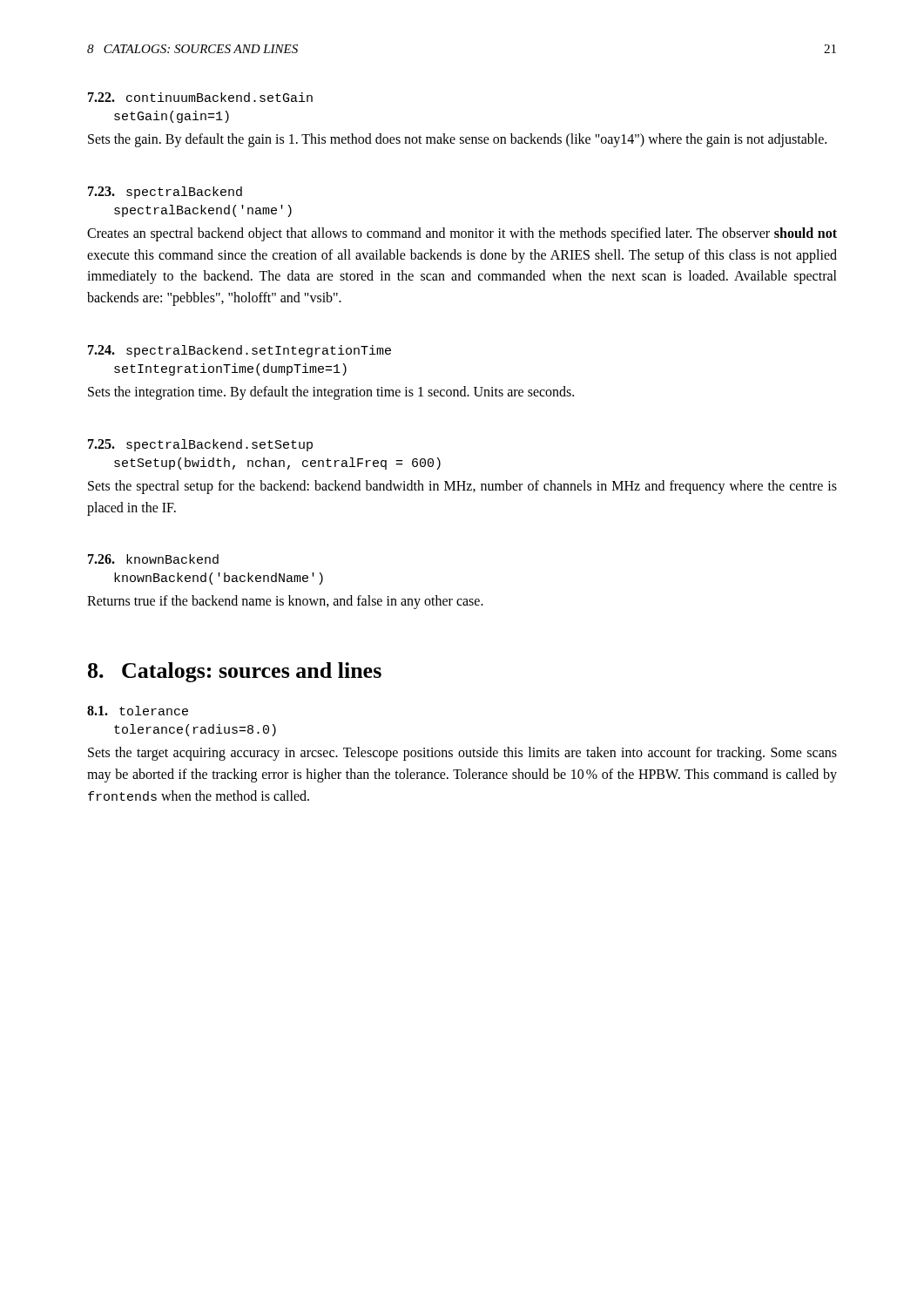The width and height of the screenshot is (924, 1307).
Task: Point to the block beginning "Sets the integration time."
Action: 331,392
